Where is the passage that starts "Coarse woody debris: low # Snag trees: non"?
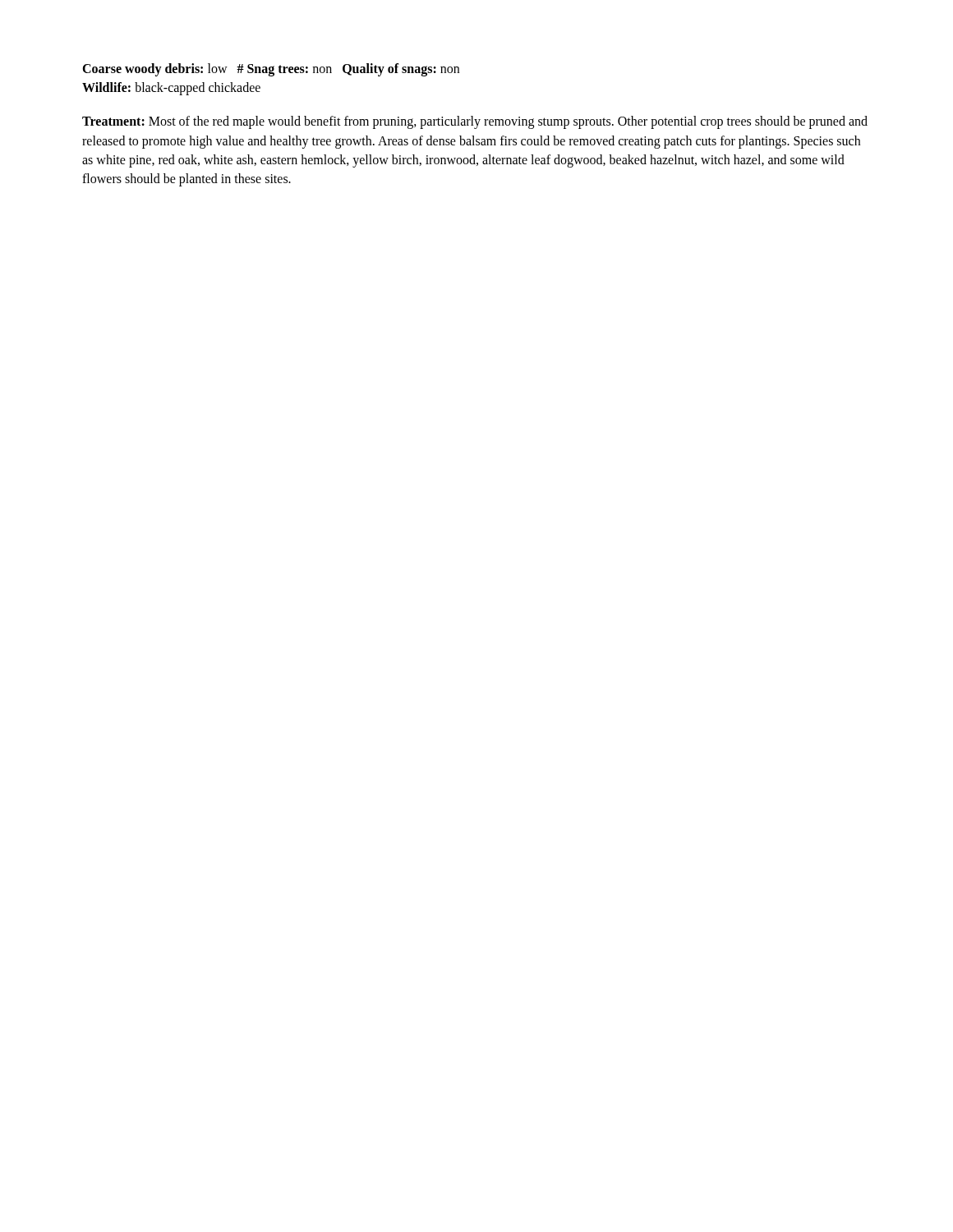The image size is (953, 1232). point(271,78)
